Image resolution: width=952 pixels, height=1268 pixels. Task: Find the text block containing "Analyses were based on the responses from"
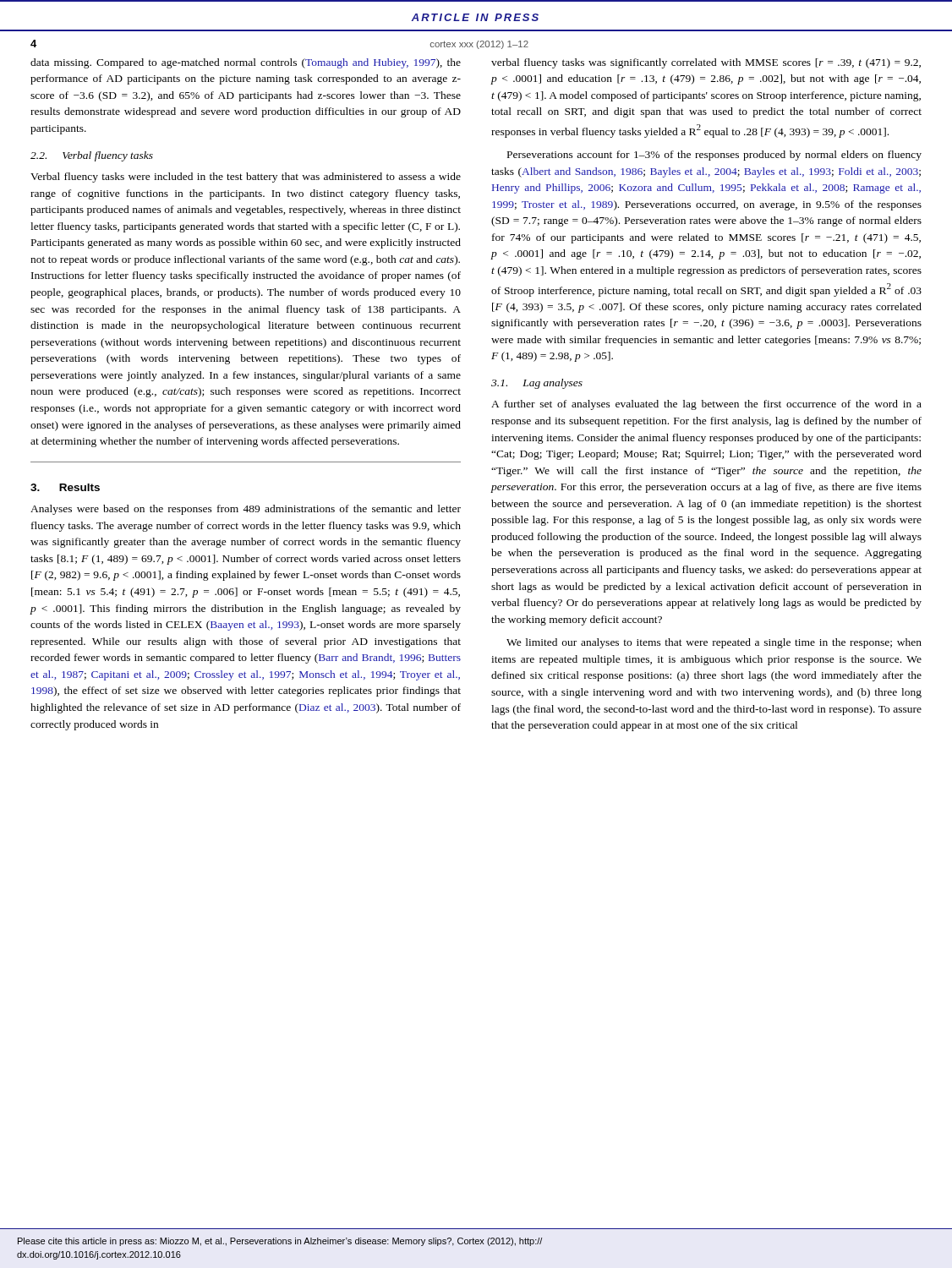click(246, 616)
